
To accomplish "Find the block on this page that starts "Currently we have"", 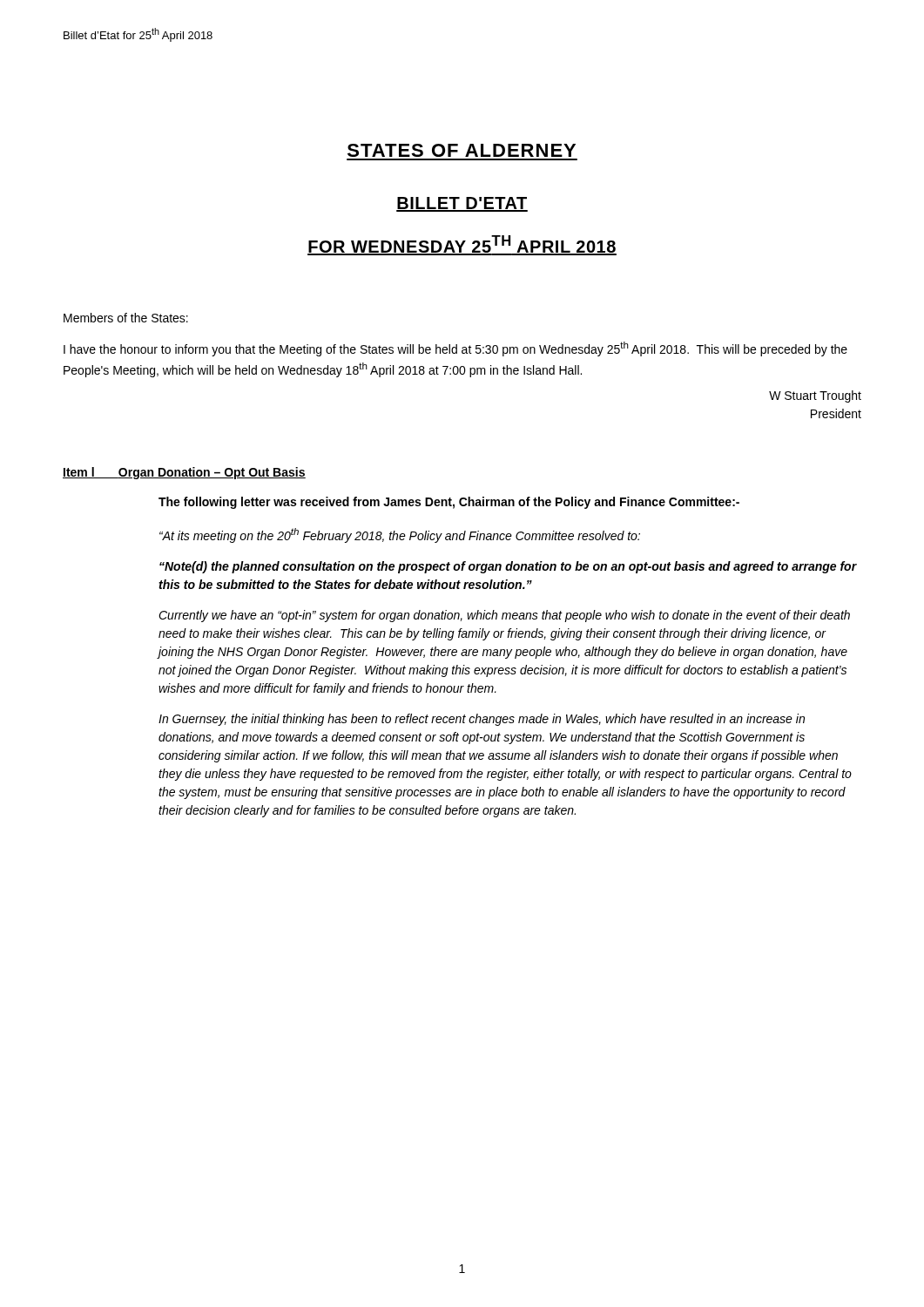I will [x=504, y=651].
